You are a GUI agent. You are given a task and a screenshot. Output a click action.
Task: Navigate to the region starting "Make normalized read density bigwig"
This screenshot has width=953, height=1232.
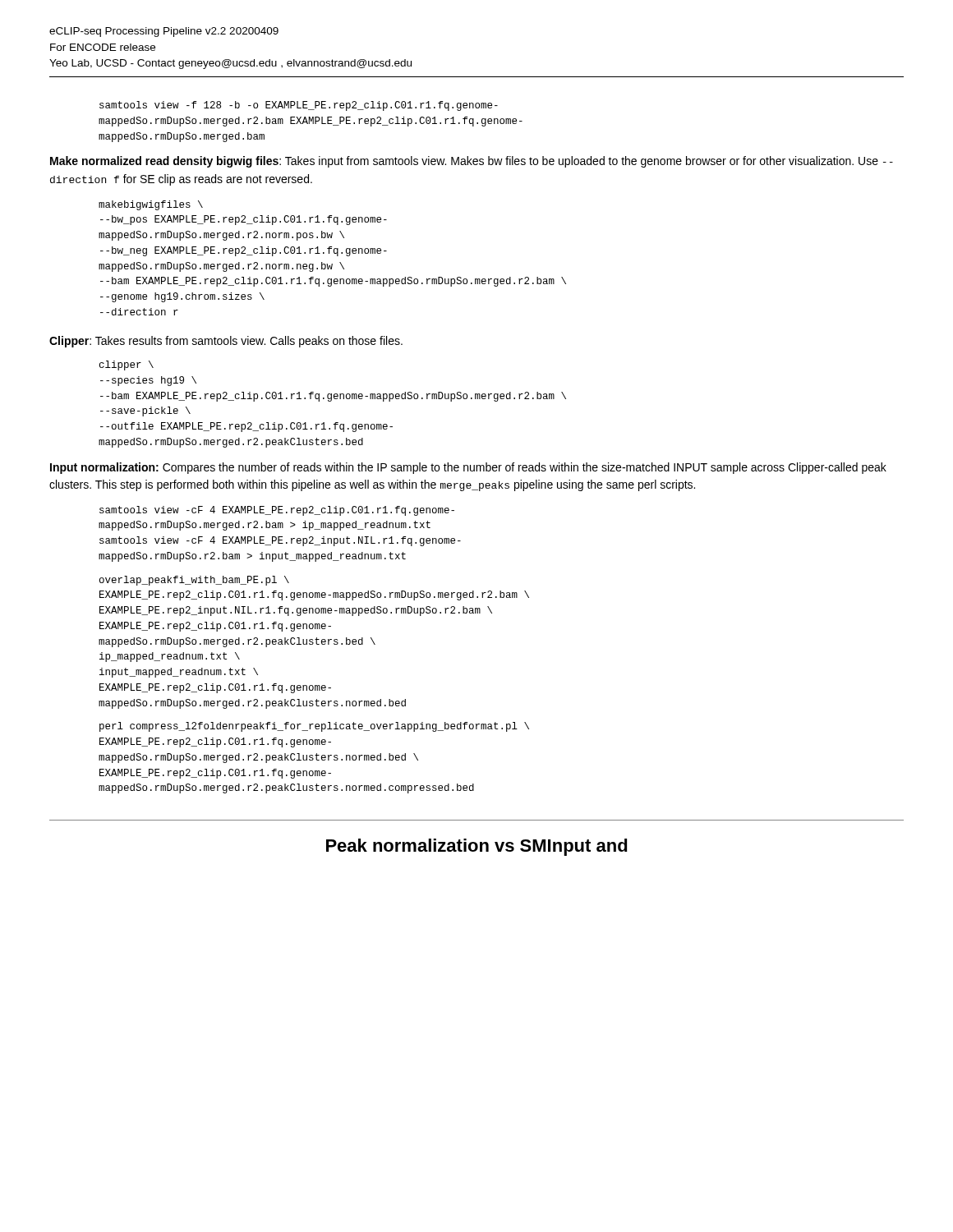(x=472, y=171)
